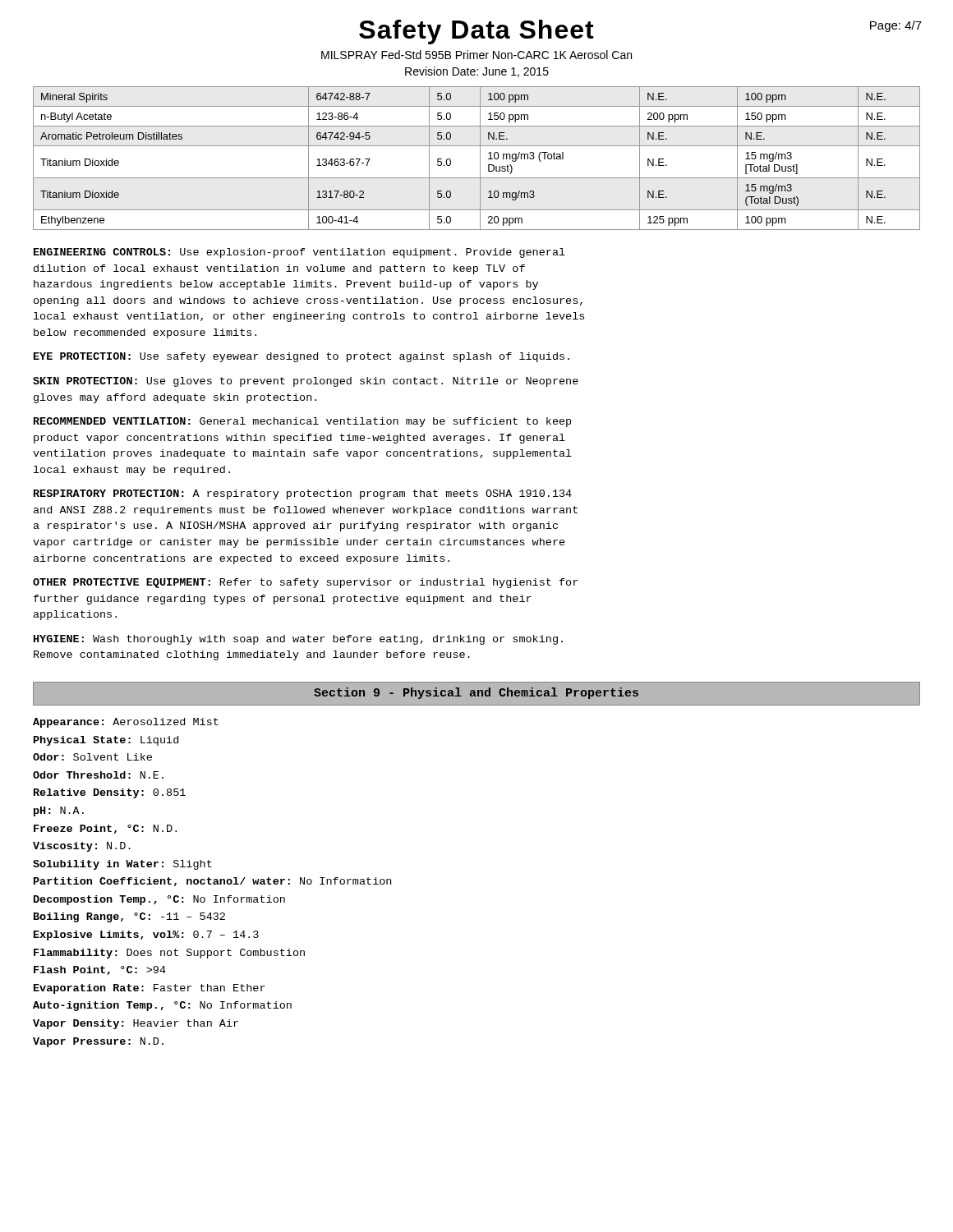This screenshot has height=1232, width=953.
Task: Click on the table containing "Mineral Spirits"
Action: click(x=476, y=158)
